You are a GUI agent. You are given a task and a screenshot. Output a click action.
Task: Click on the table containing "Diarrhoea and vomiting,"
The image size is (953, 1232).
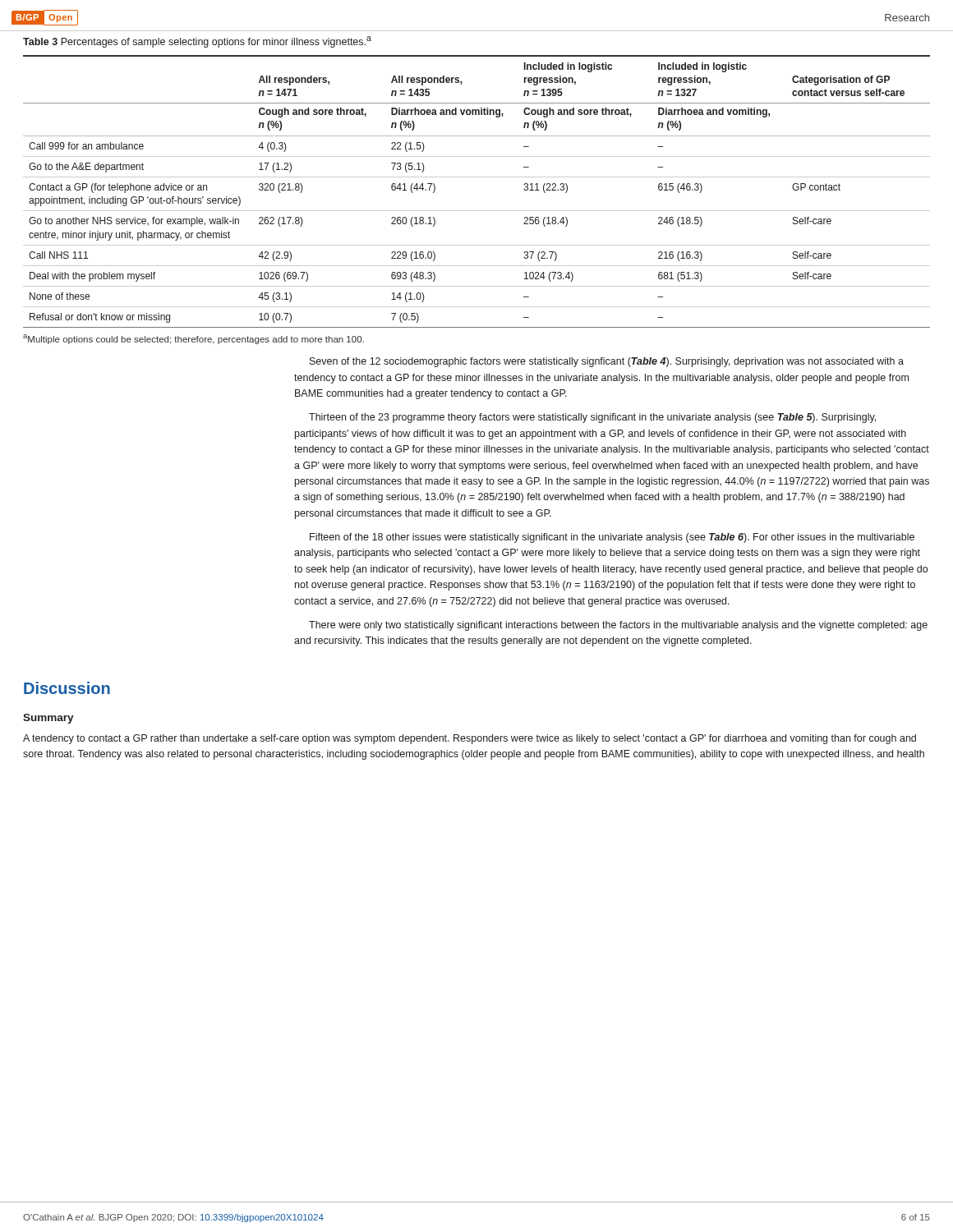[x=476, y=191]
